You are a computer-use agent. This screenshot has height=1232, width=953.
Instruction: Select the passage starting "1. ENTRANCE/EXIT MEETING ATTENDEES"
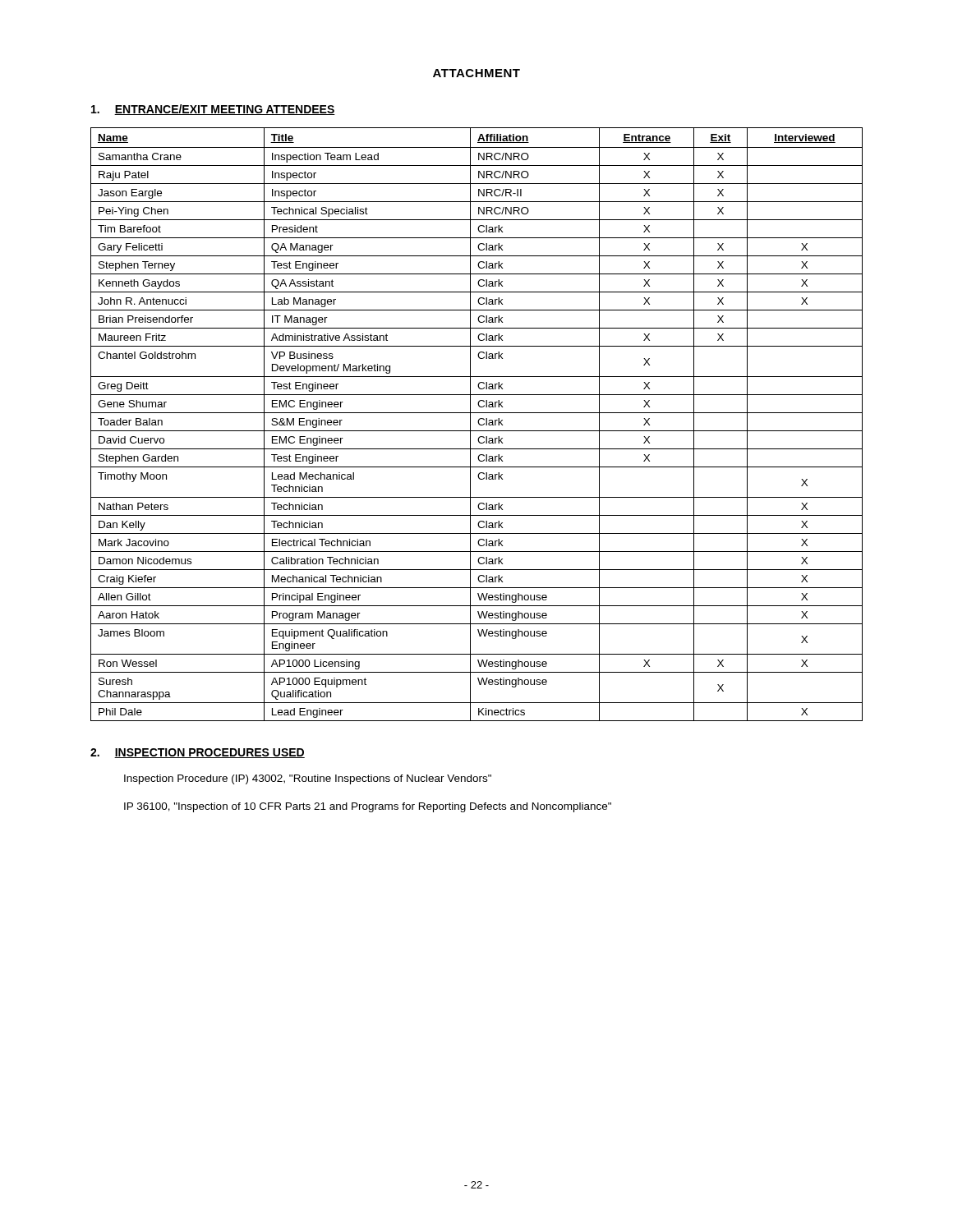(212, 109)
